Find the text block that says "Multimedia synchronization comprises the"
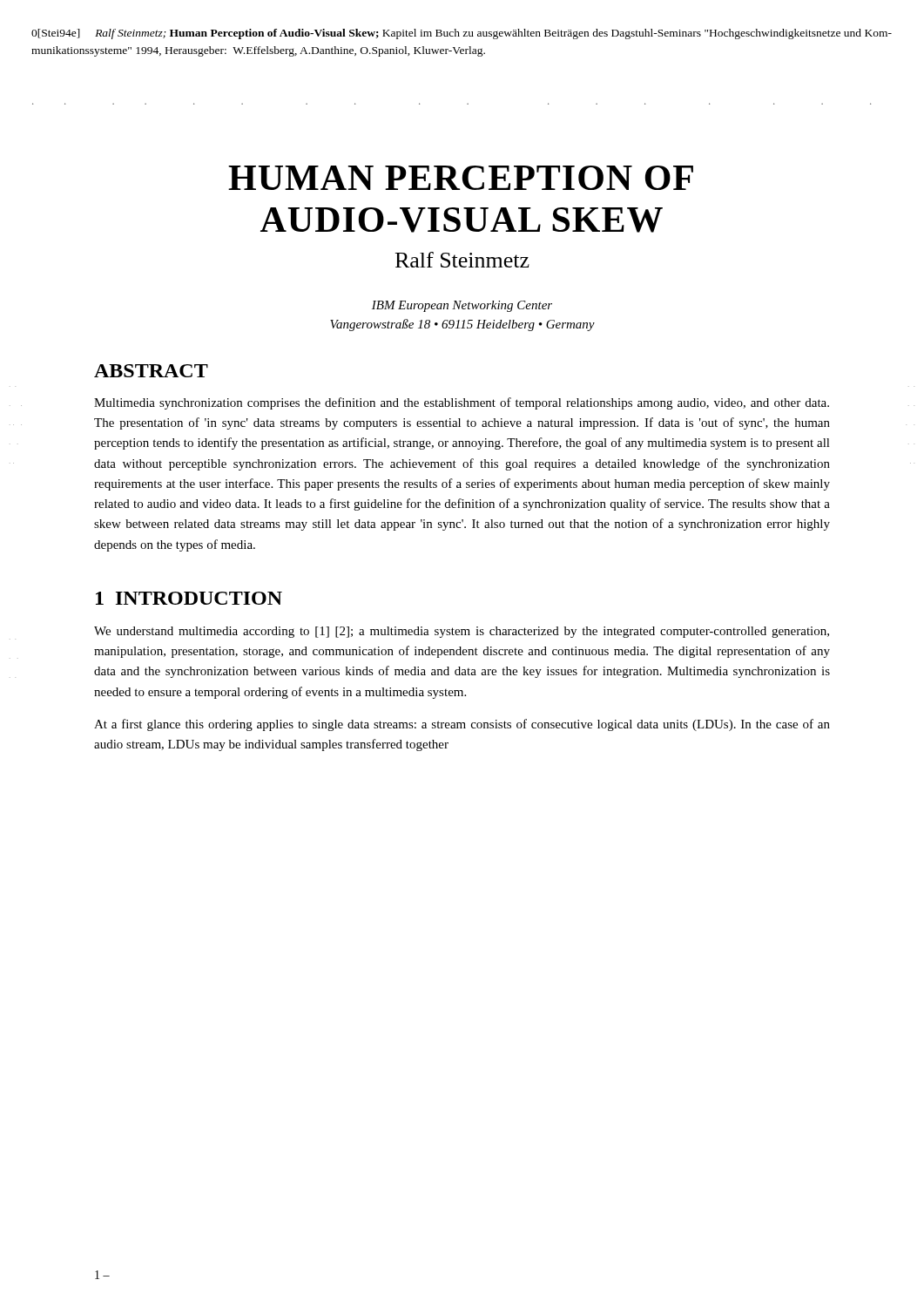This screenshot has height=1307, width=924. 462,473
